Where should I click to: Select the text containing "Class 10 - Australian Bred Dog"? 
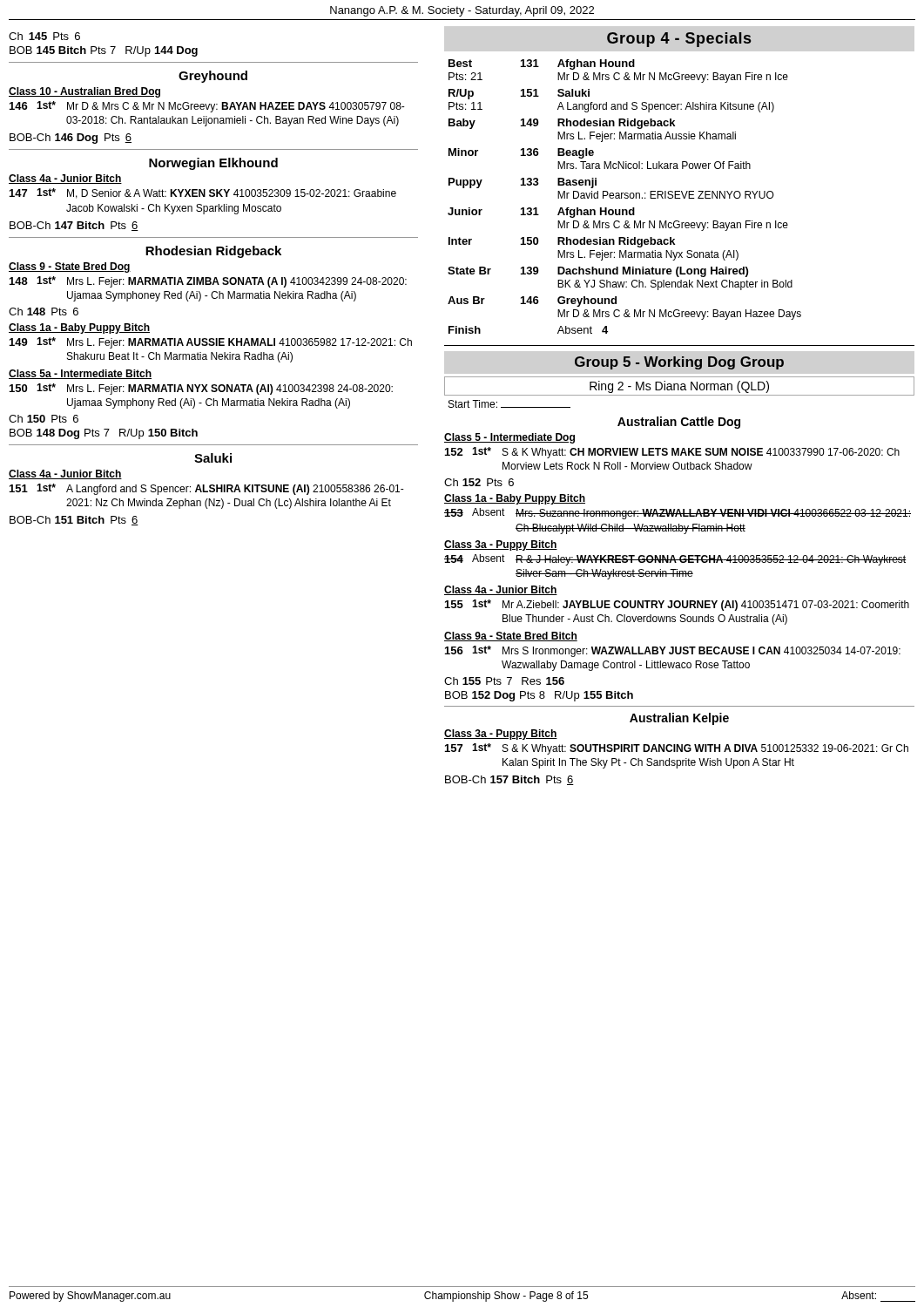[x=85, y=91]
